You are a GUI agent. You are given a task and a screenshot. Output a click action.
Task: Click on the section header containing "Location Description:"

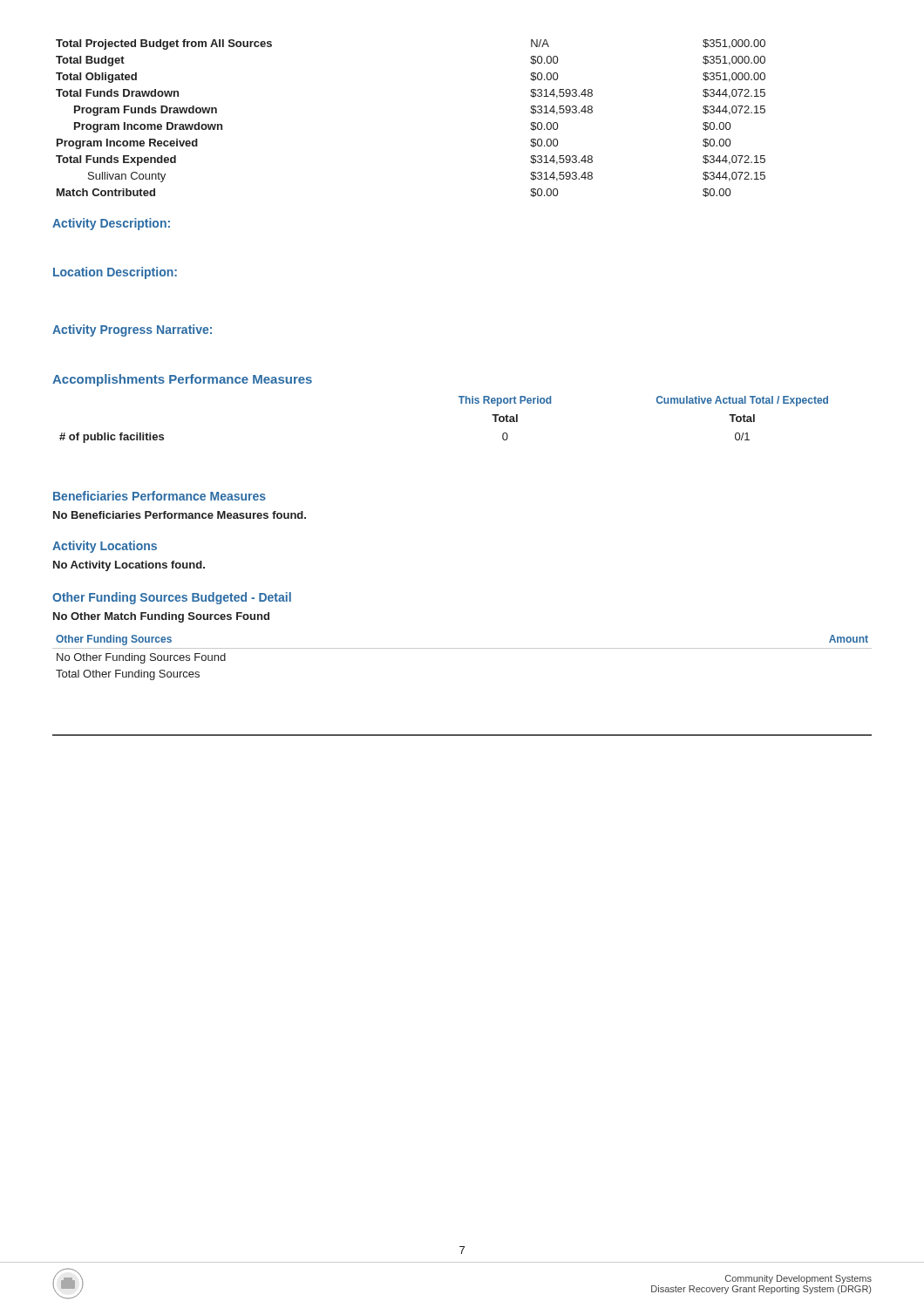point(115,272)
